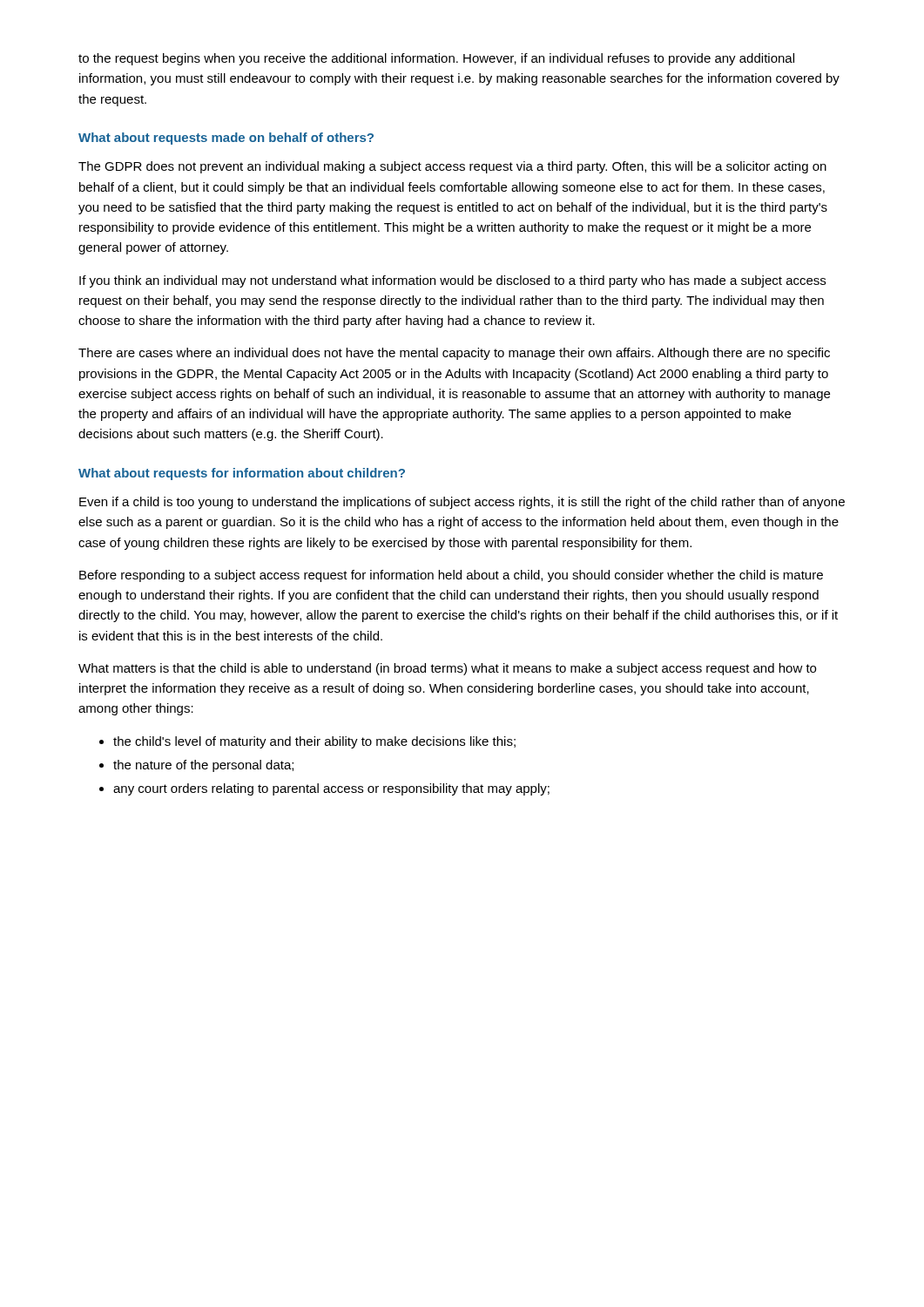This screenshot has height=1307, width=924.
Task: Point to the block beginning "If you think an"
Action: tap(452, 300)
